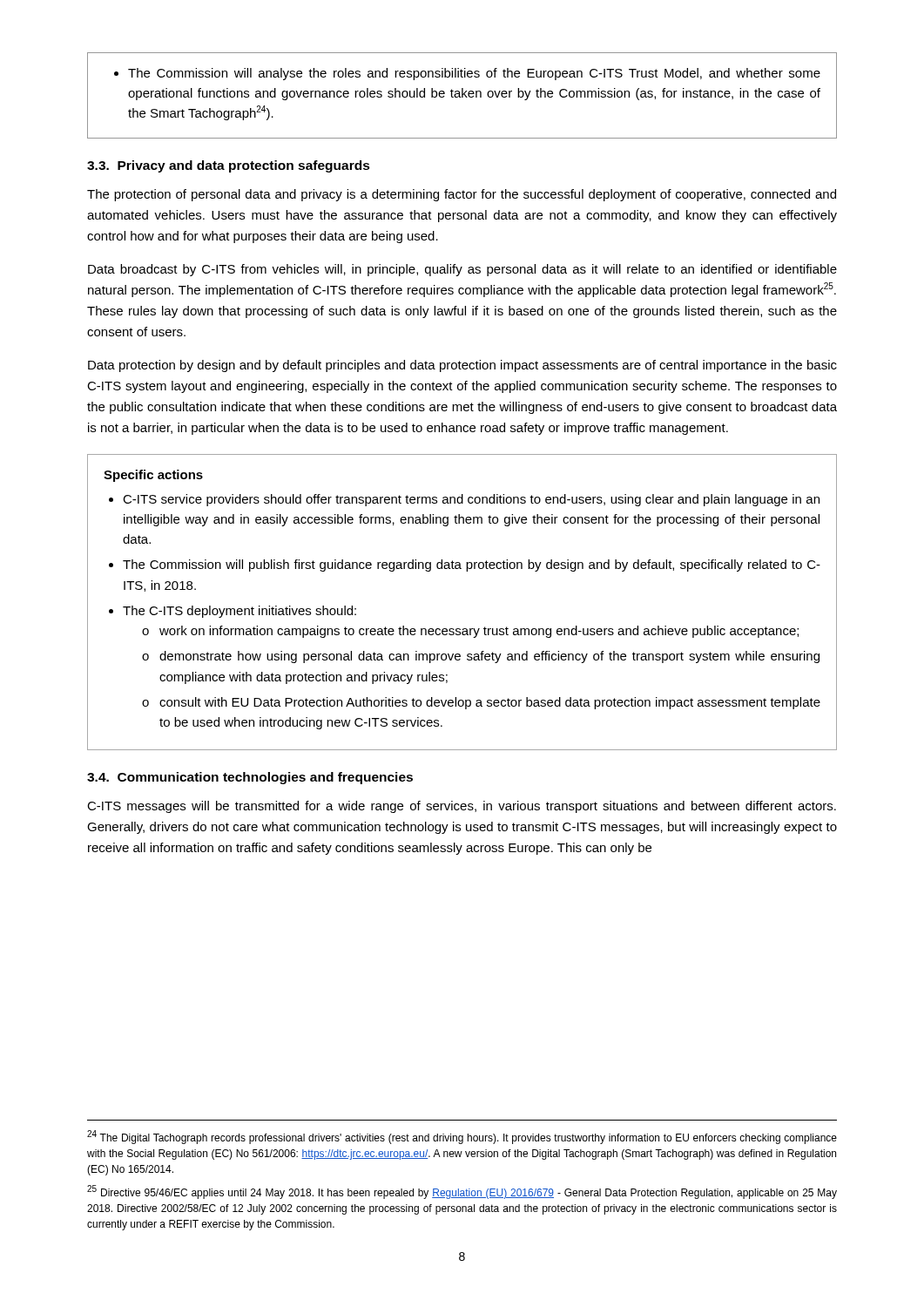Viewport: 924px width, 1307px height.
Task: Click on the text starting "Specific actions C-ITS service"
Action: coord(153,476)
